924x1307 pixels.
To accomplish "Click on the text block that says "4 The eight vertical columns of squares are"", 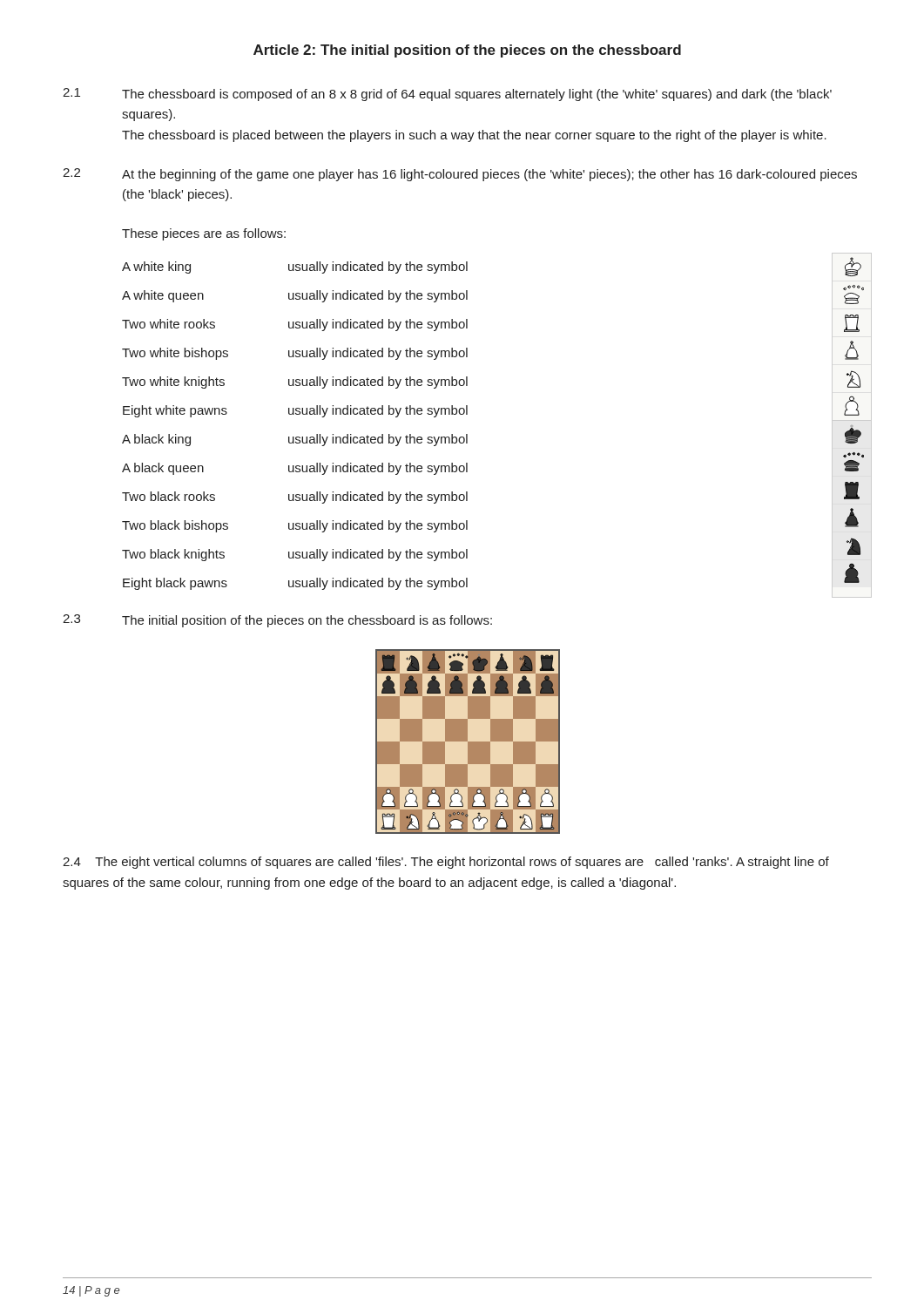I will point(446,872).
